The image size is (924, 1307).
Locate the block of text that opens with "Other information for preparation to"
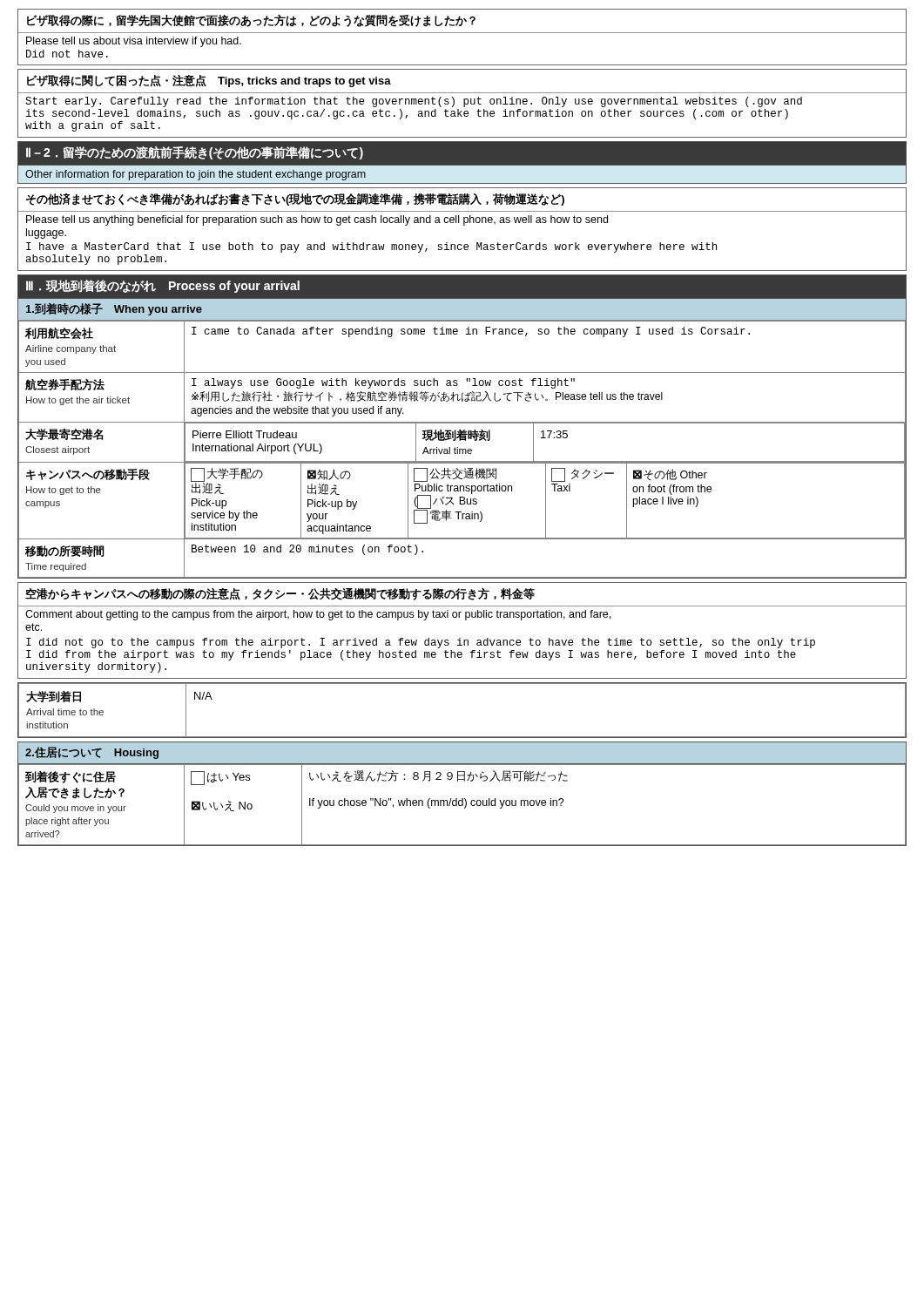196,174
